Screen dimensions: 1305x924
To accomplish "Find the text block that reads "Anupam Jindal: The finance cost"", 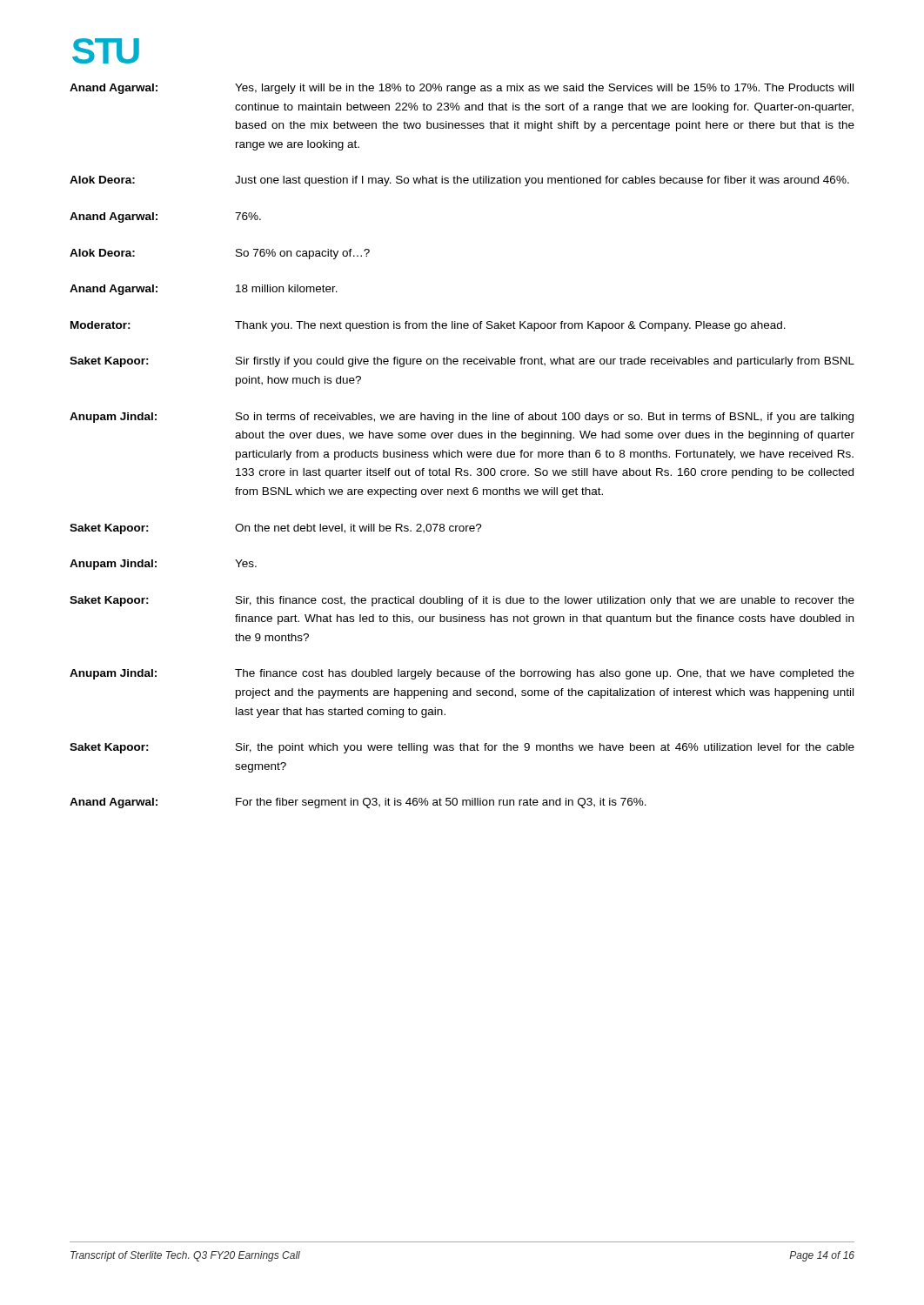I will 462,692.
